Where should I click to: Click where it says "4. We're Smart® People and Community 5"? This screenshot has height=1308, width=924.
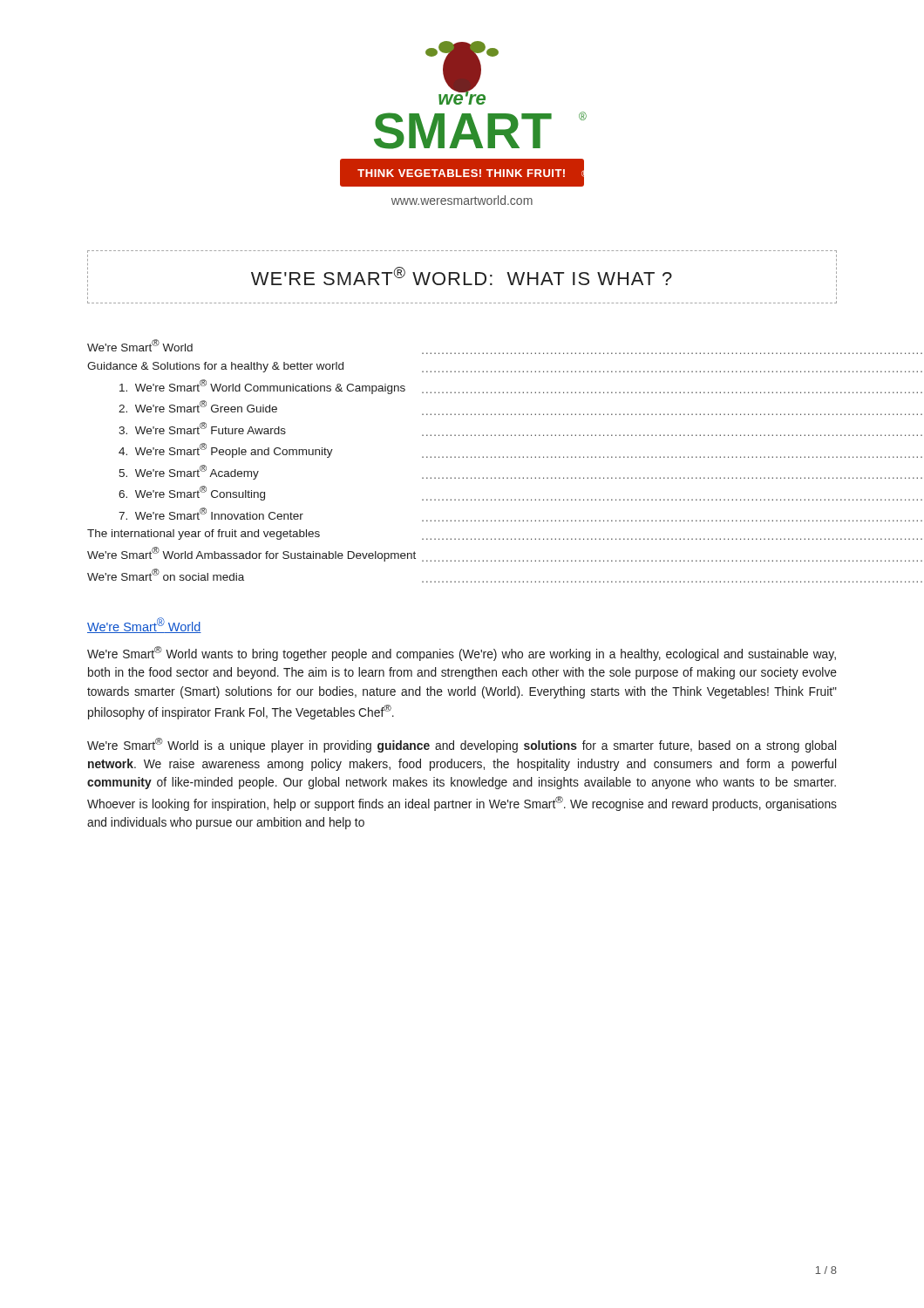(506, 450)
